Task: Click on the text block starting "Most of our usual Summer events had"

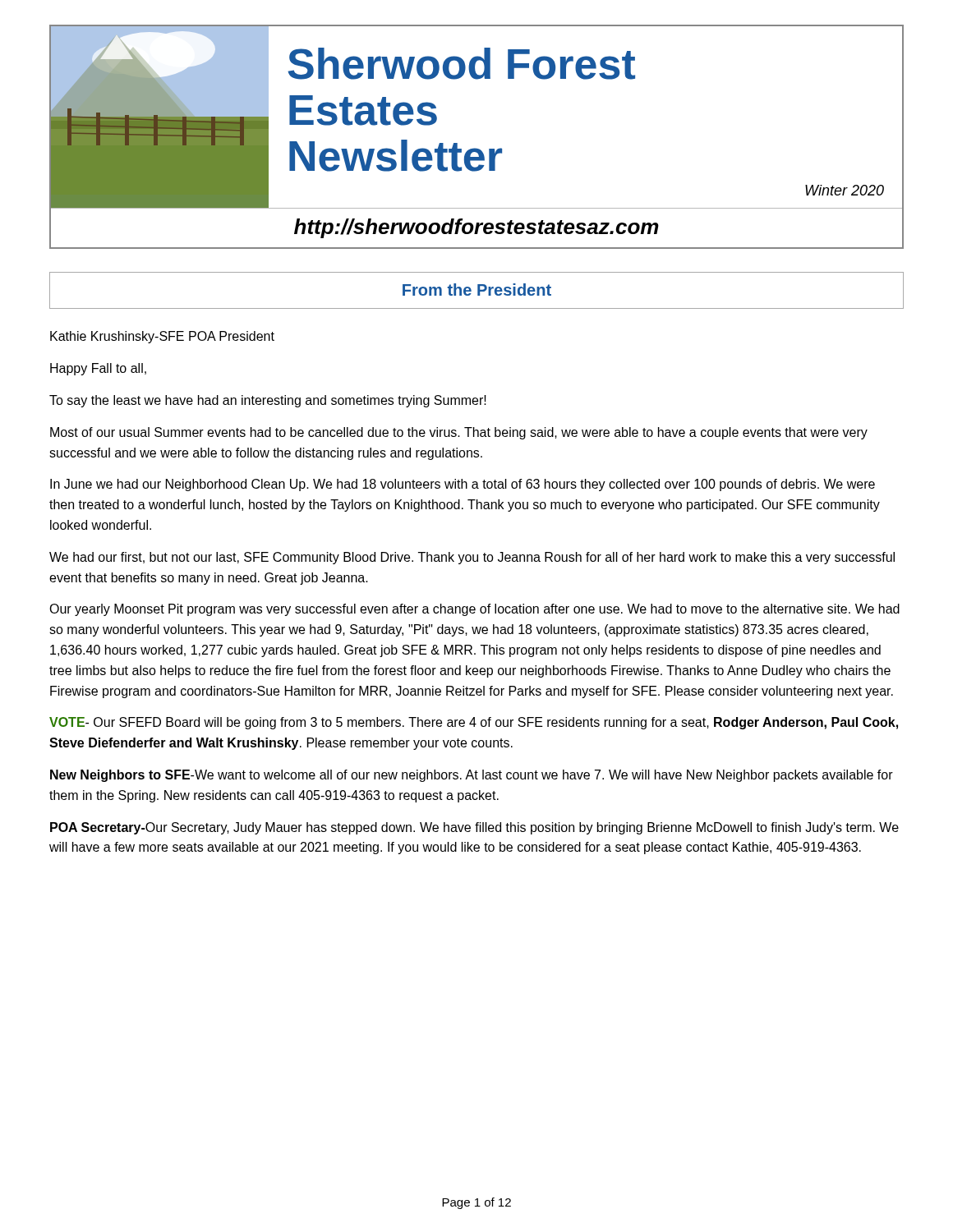Action: click(x=458, y=442)
